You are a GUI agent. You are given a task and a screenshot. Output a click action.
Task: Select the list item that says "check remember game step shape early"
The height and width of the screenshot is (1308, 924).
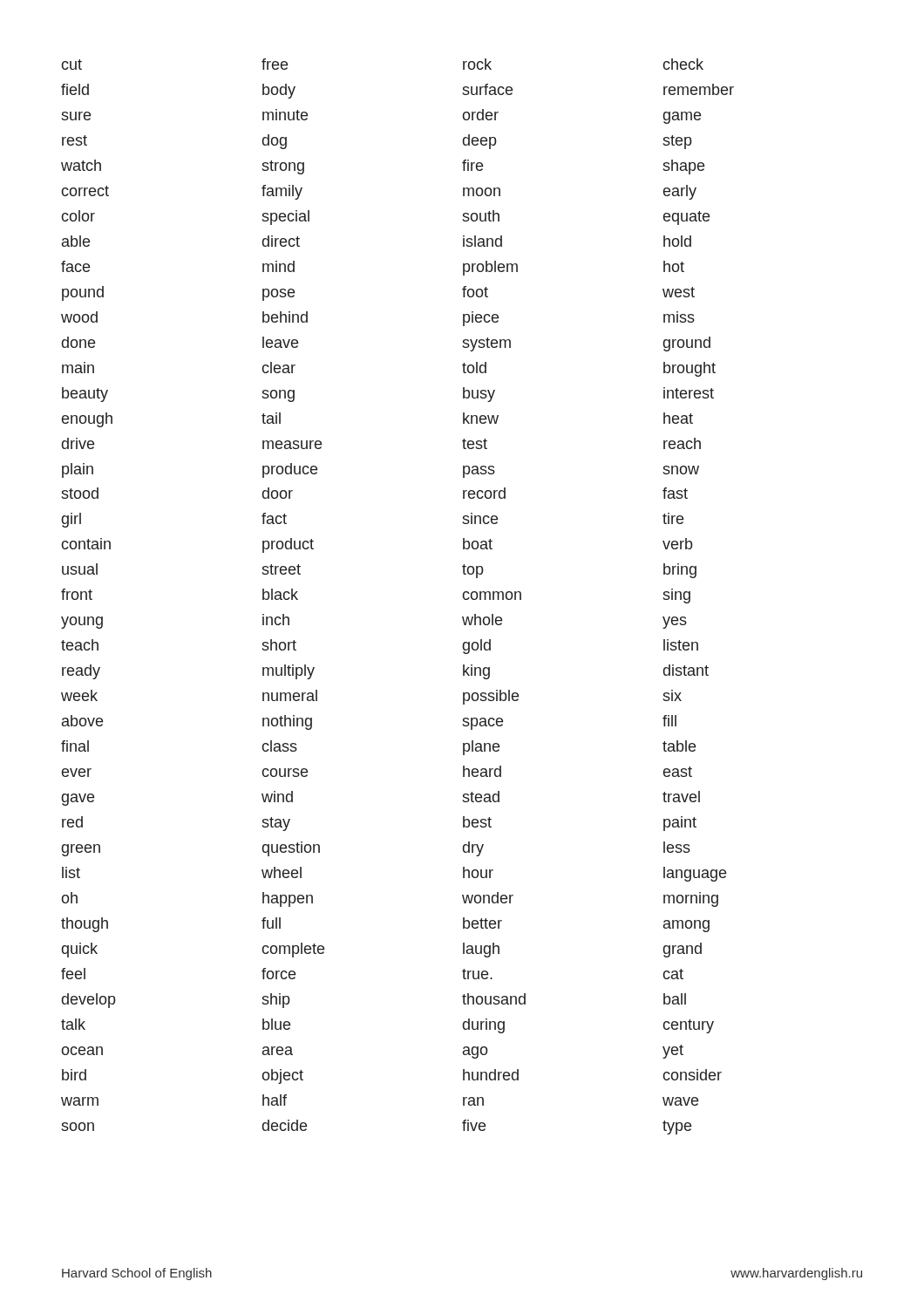683,64
